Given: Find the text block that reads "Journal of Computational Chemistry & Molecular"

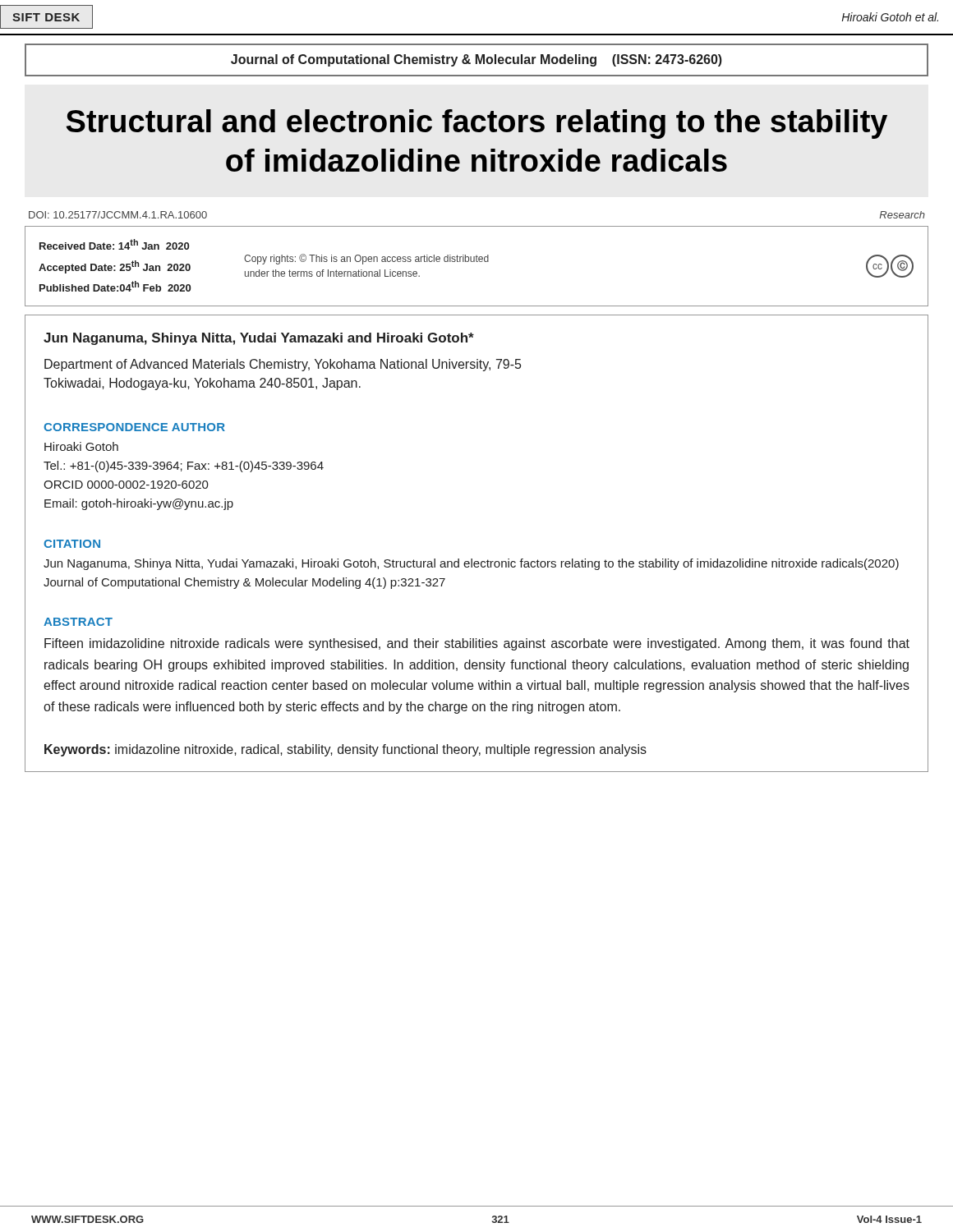Looking at the screenshot, I should click(476, 60).
